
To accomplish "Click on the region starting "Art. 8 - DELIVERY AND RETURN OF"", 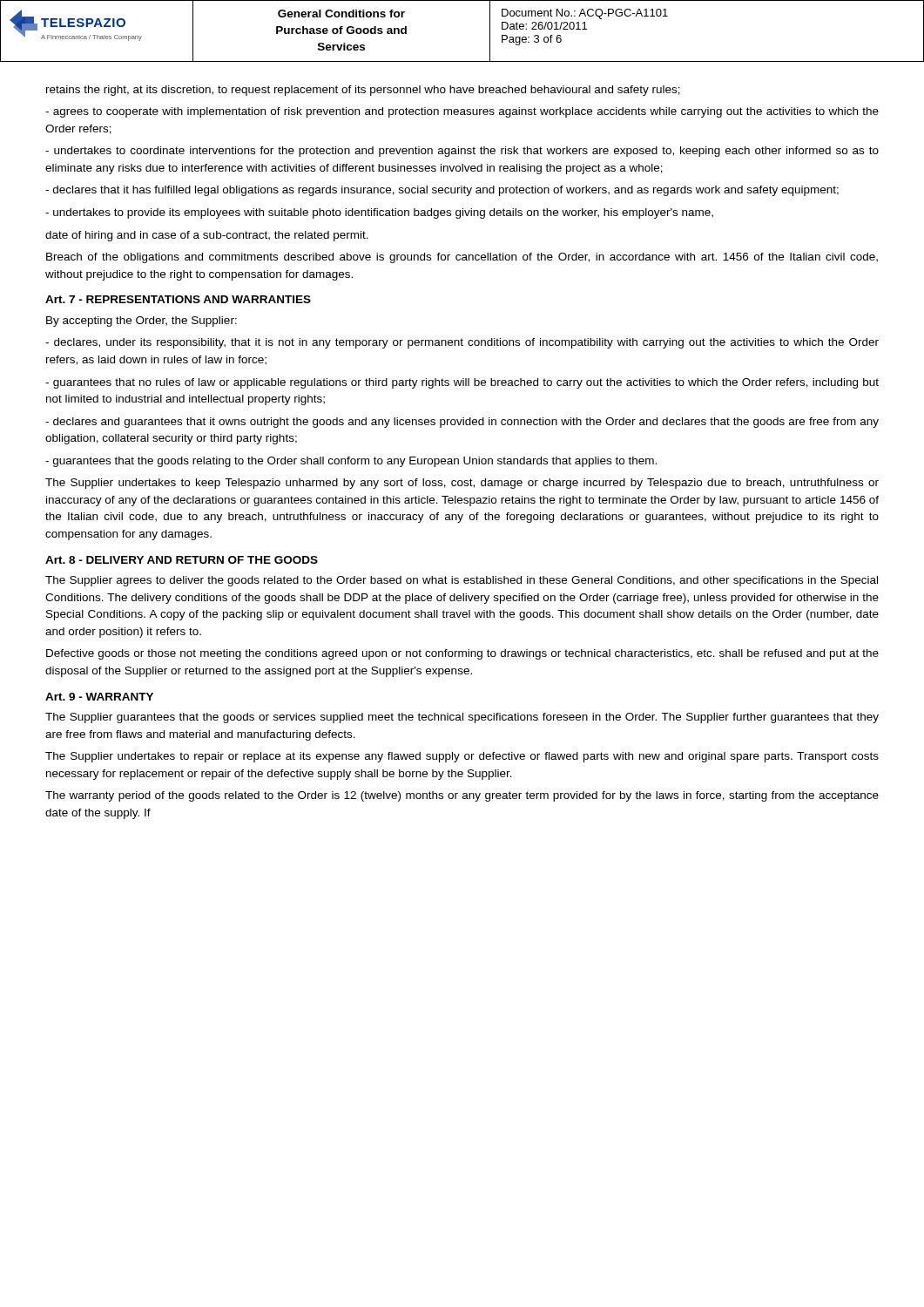I will 182,560.
